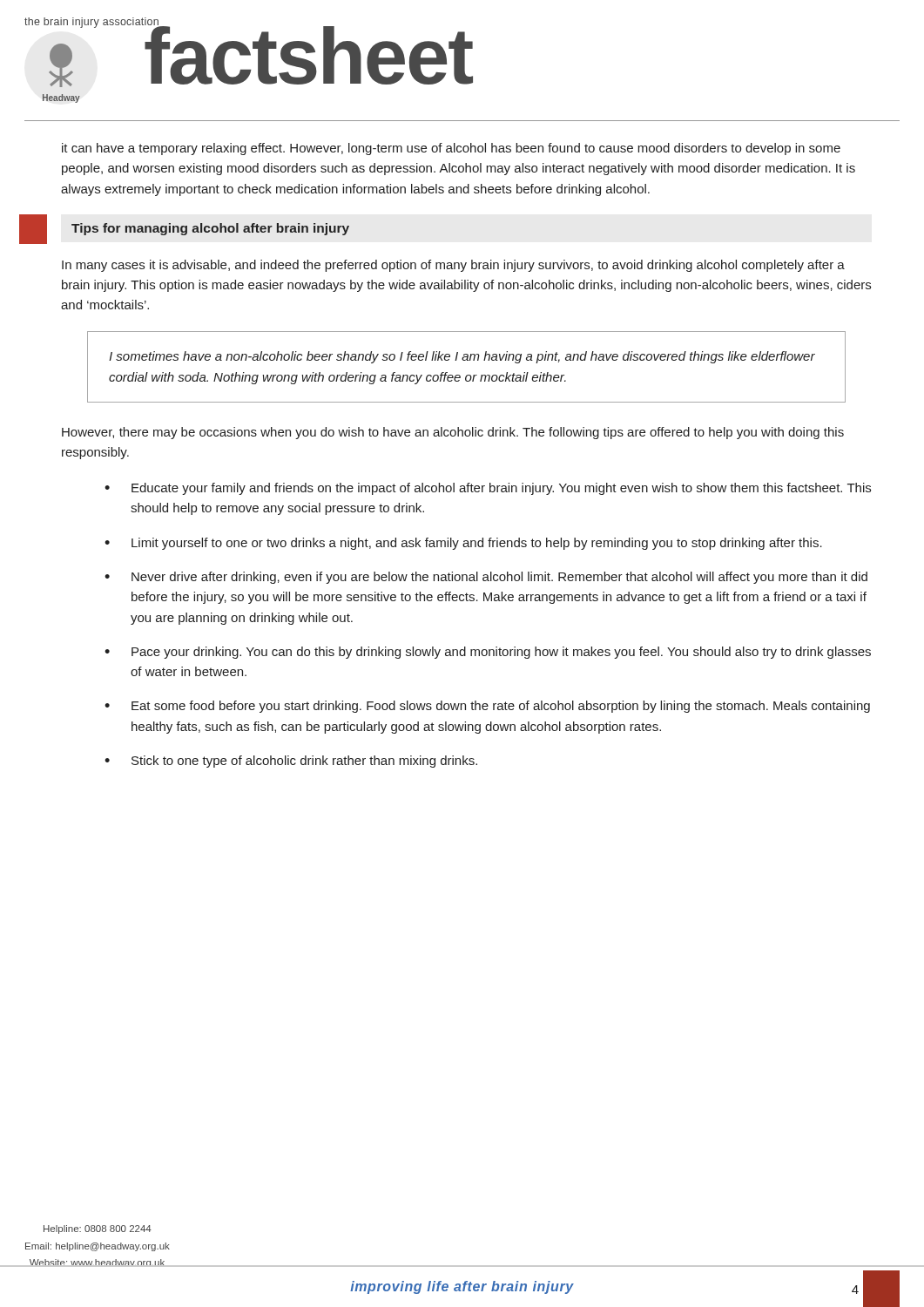Find the list item with the text "• Pace your drinking. You can"
The width and height of the screenshot is (924, 1307).
488,661
